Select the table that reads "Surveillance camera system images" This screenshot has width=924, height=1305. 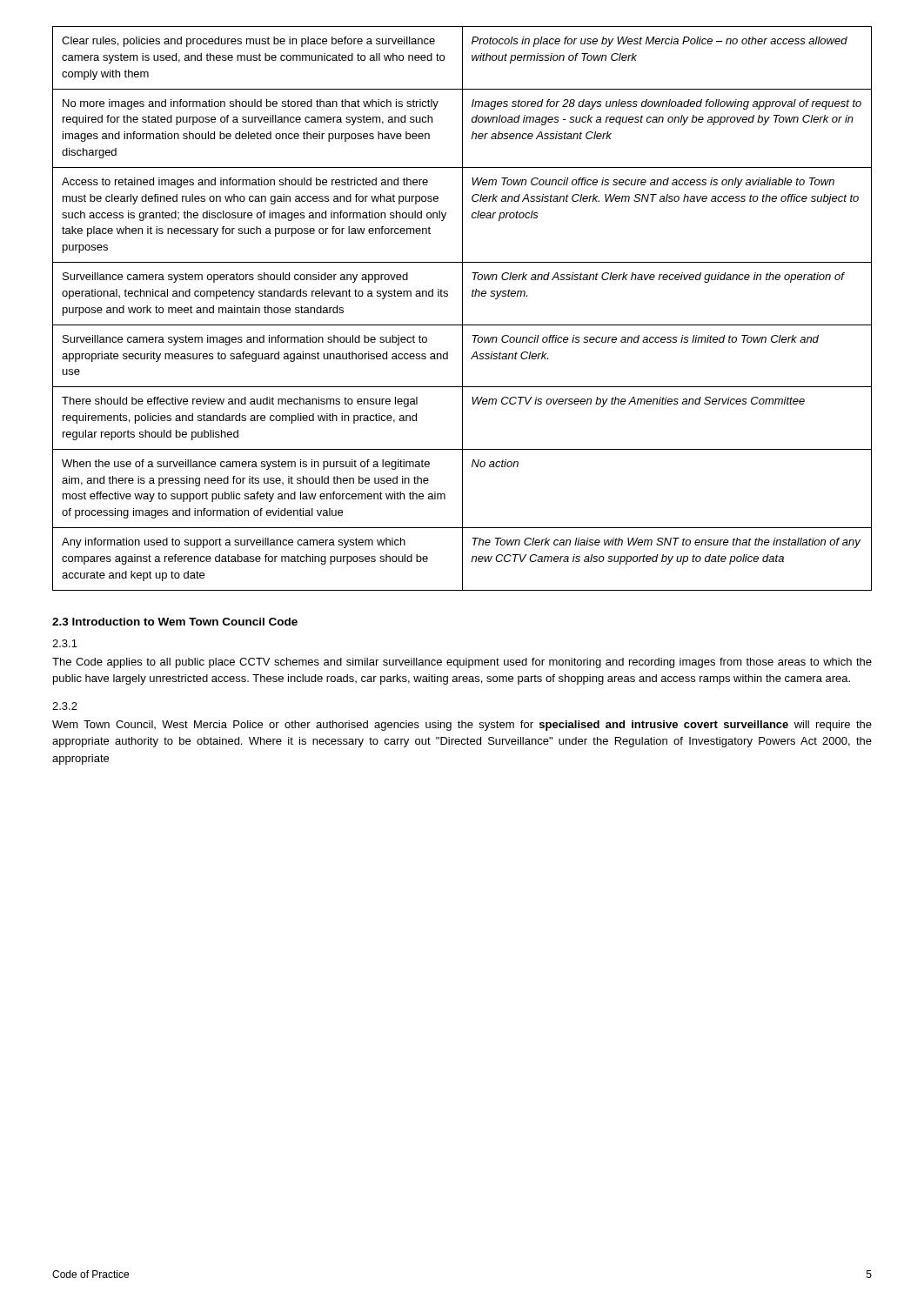462,308
